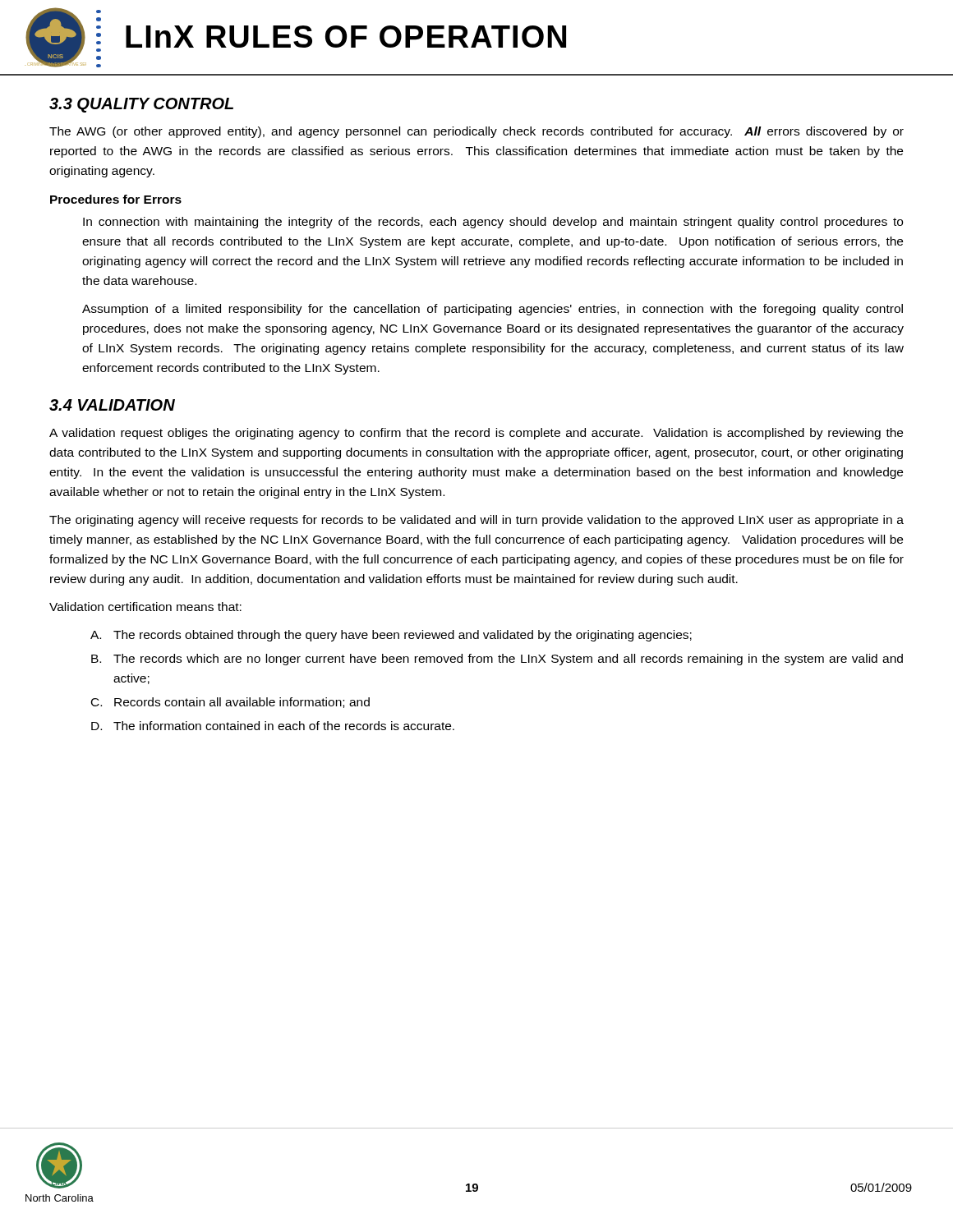Viewport: 953px width, 1232px height.
Task: Point to the element starting "C. Records contain all available information; and"
Action: (x=230, y=702)
